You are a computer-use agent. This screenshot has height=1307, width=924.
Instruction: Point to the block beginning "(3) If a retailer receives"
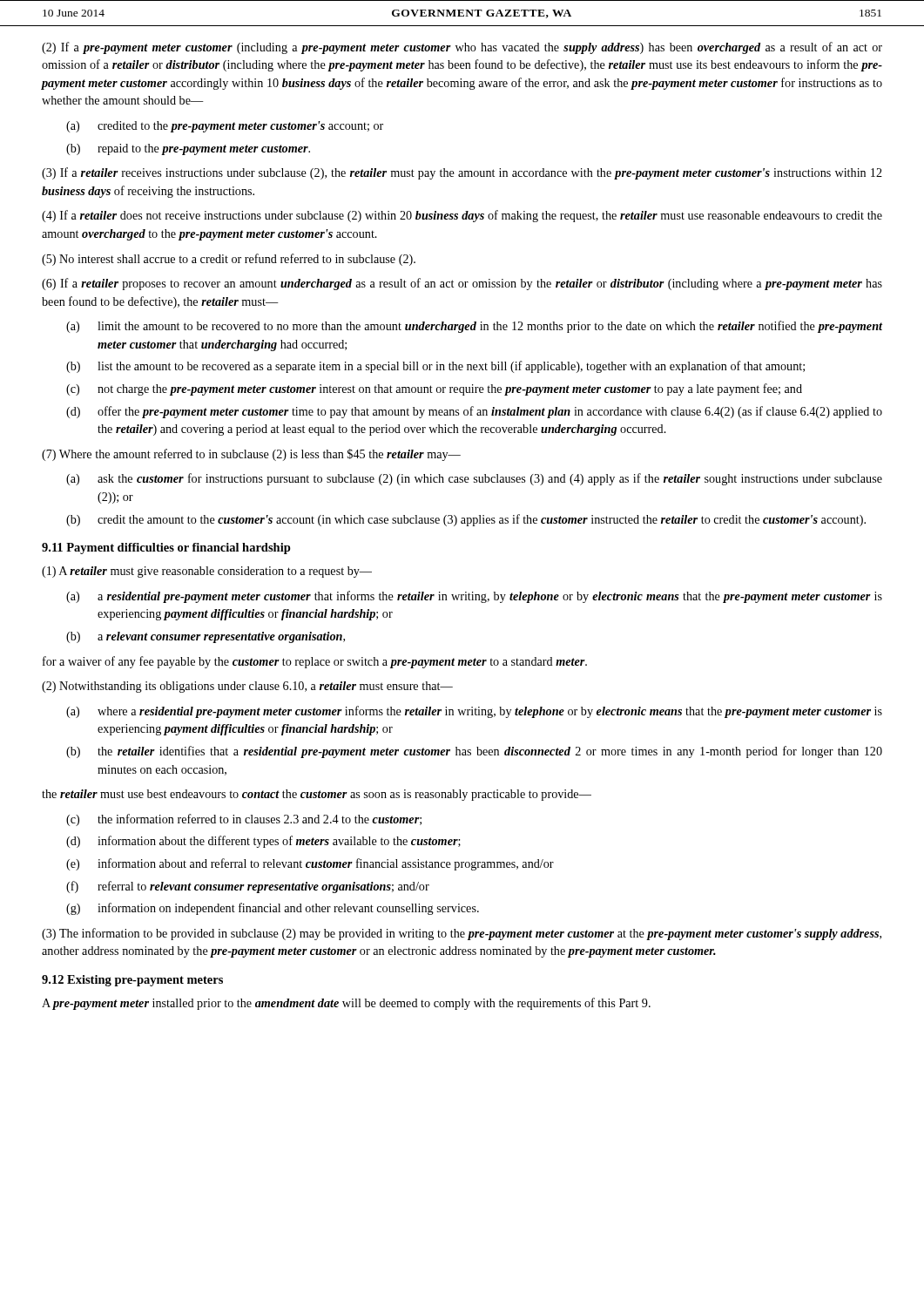point(462,182)
